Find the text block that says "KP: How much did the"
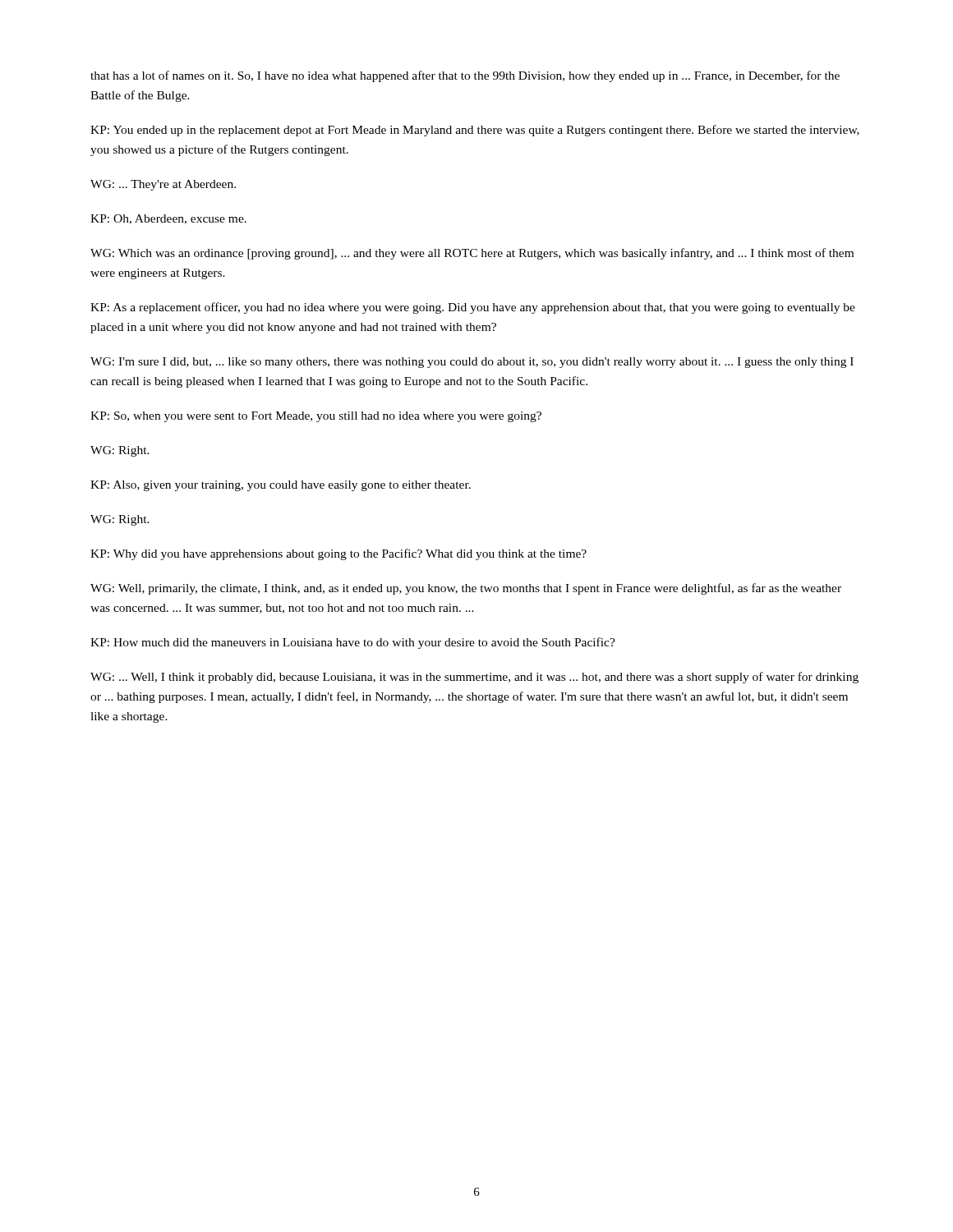This screenshot has width=953, height=1232. click(353, 642)
